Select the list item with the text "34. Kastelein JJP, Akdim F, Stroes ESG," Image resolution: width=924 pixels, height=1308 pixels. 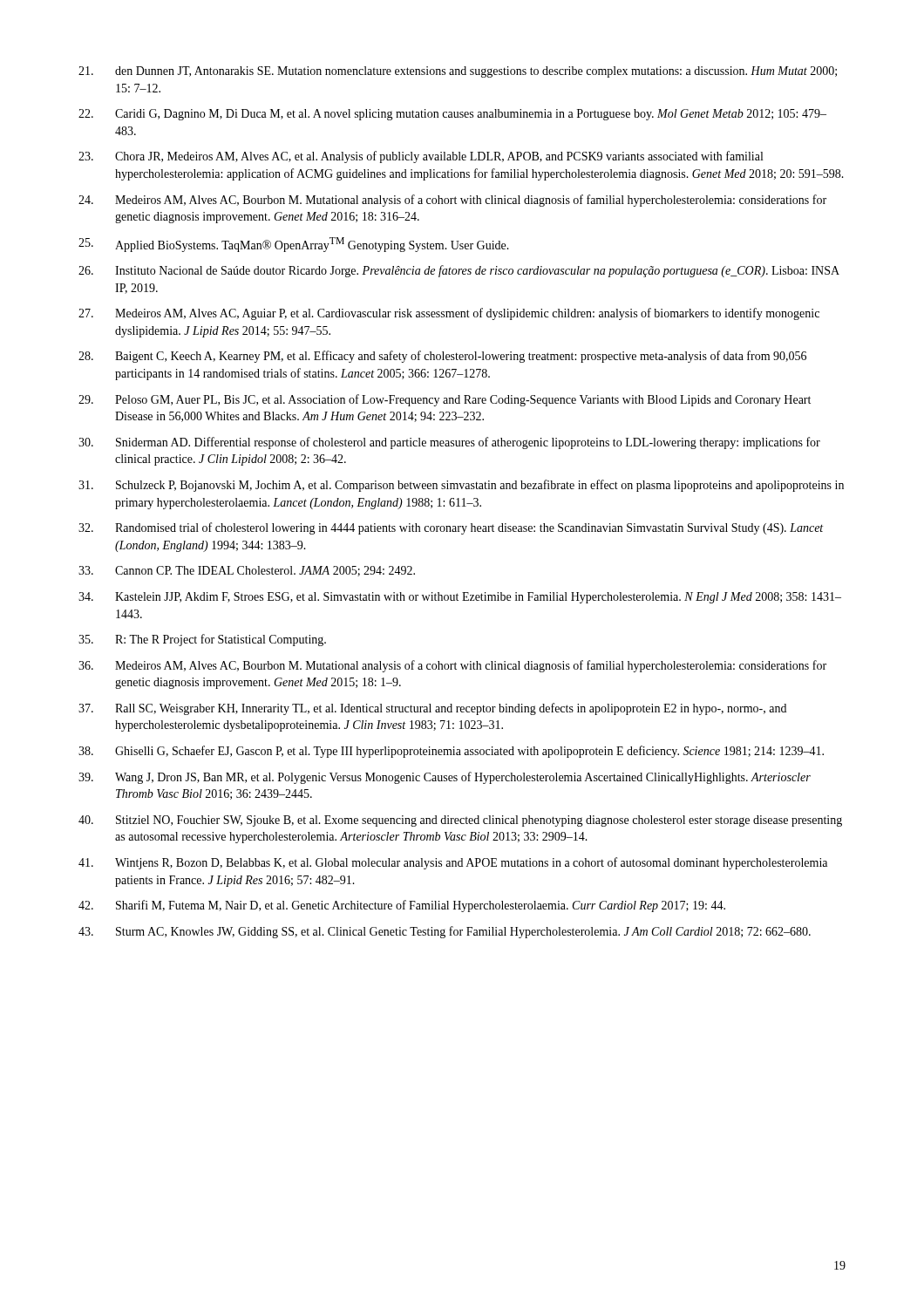point(462,606)
